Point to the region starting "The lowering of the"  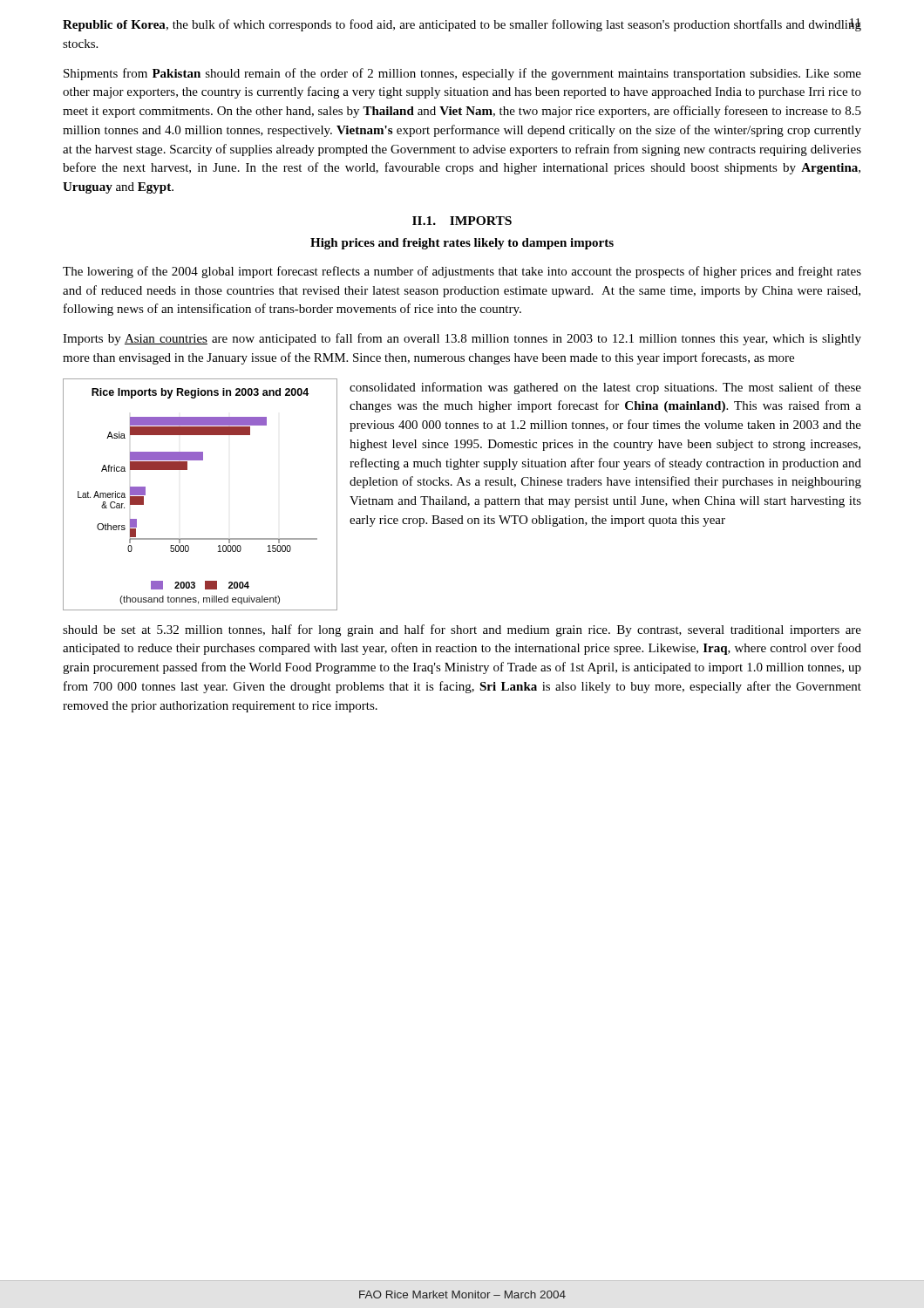tap(462, 290)
